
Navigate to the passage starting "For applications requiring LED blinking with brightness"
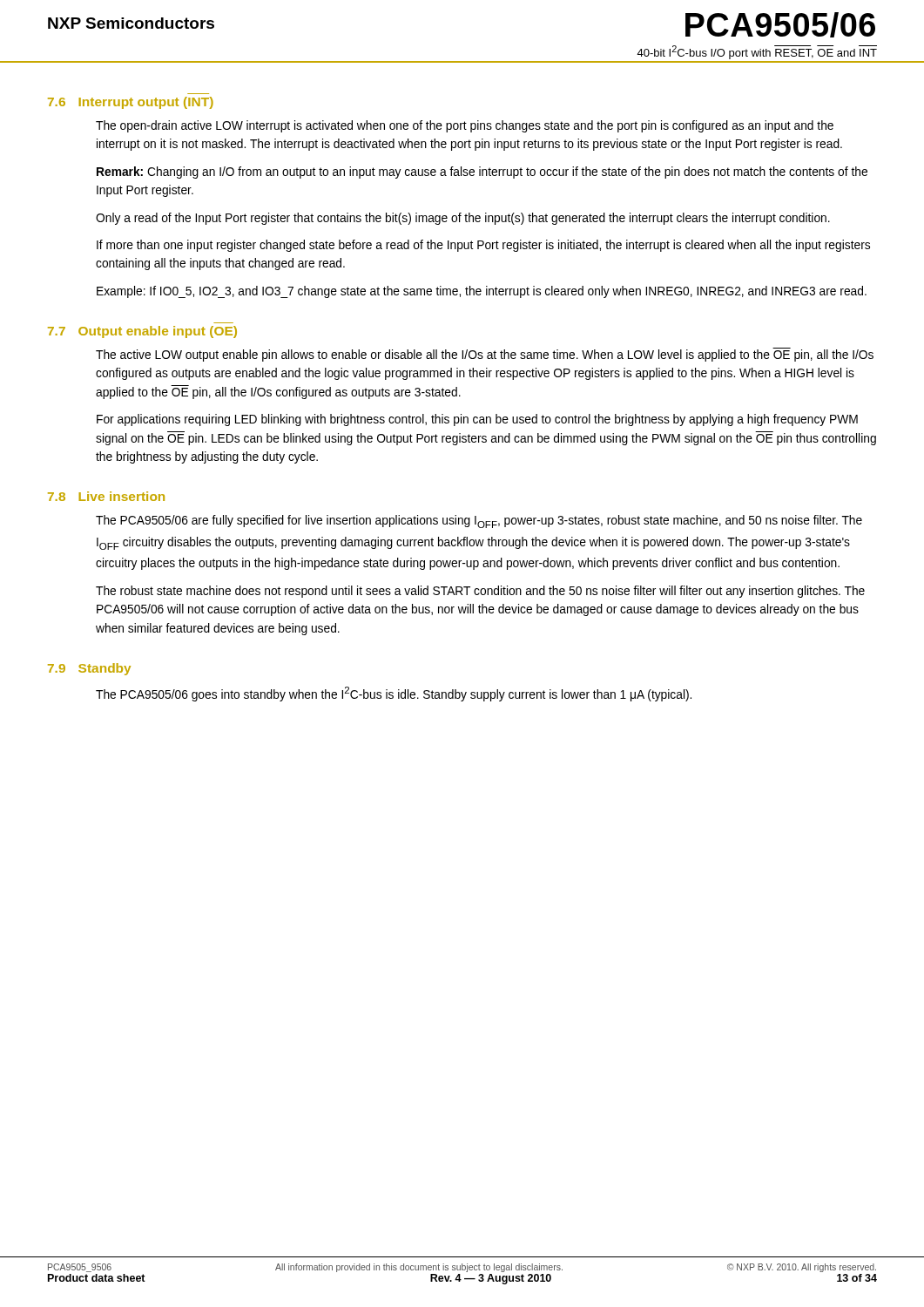486,438
